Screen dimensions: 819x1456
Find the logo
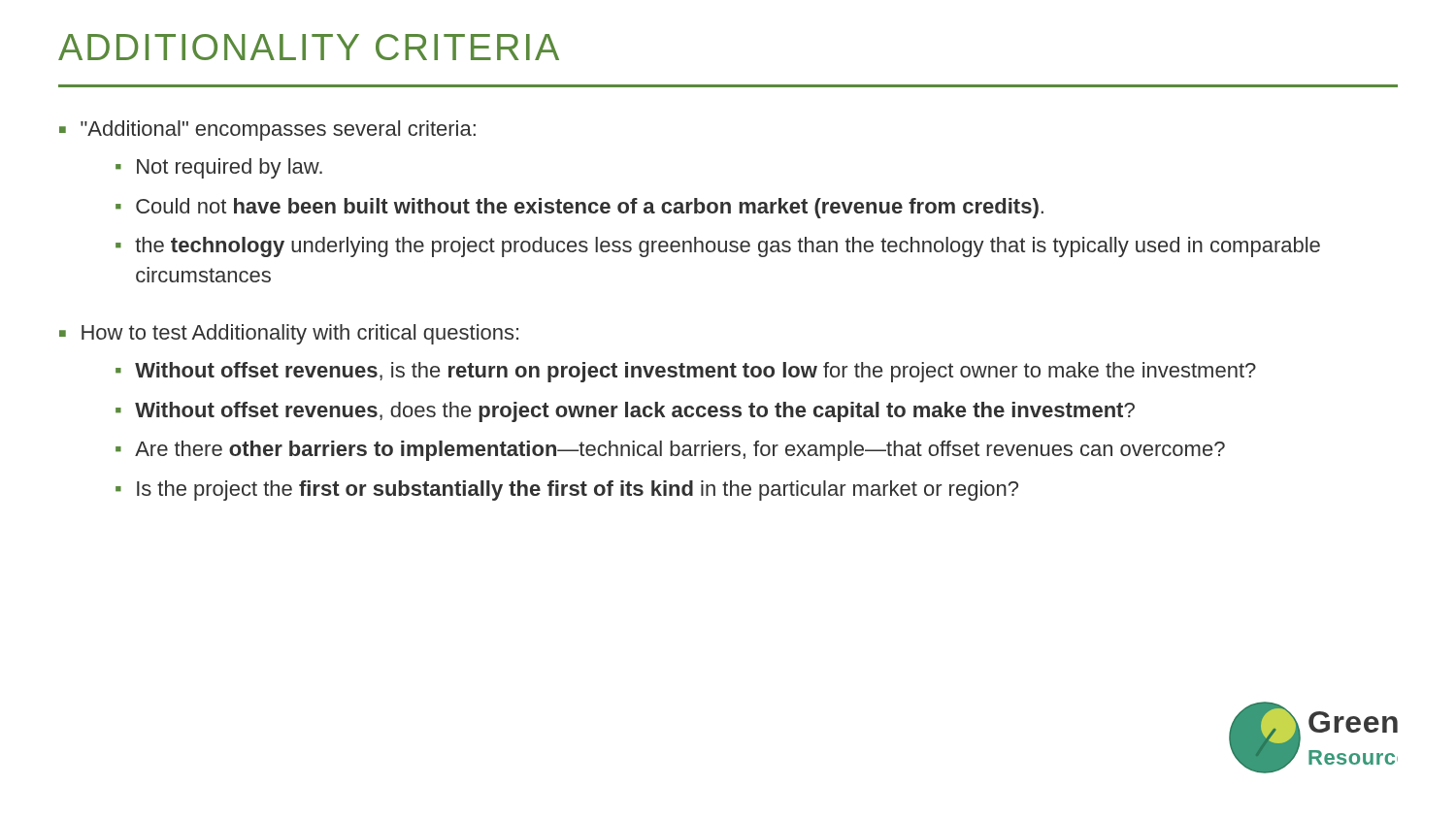[x=1313, y=739]
